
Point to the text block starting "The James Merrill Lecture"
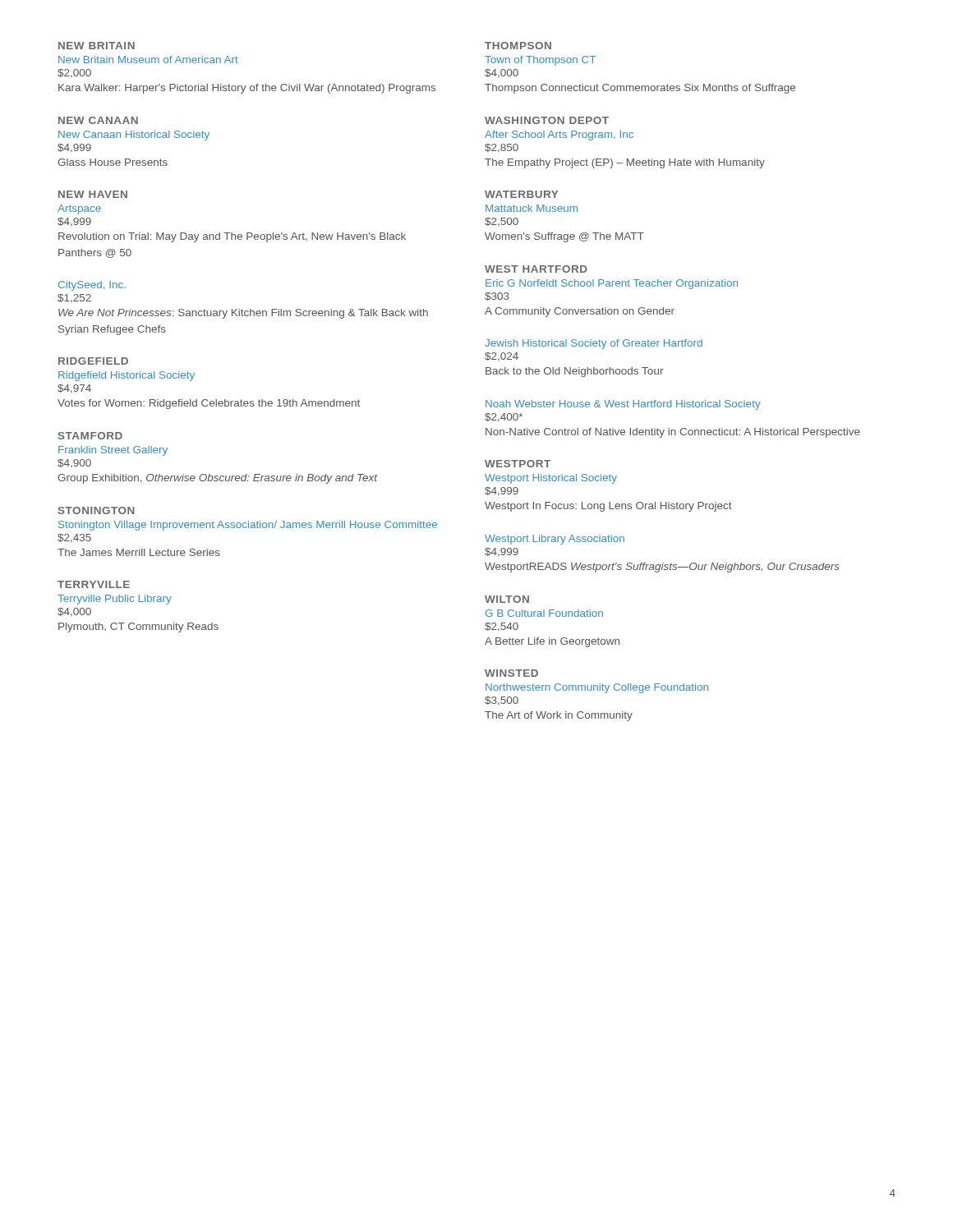point(139,552)
